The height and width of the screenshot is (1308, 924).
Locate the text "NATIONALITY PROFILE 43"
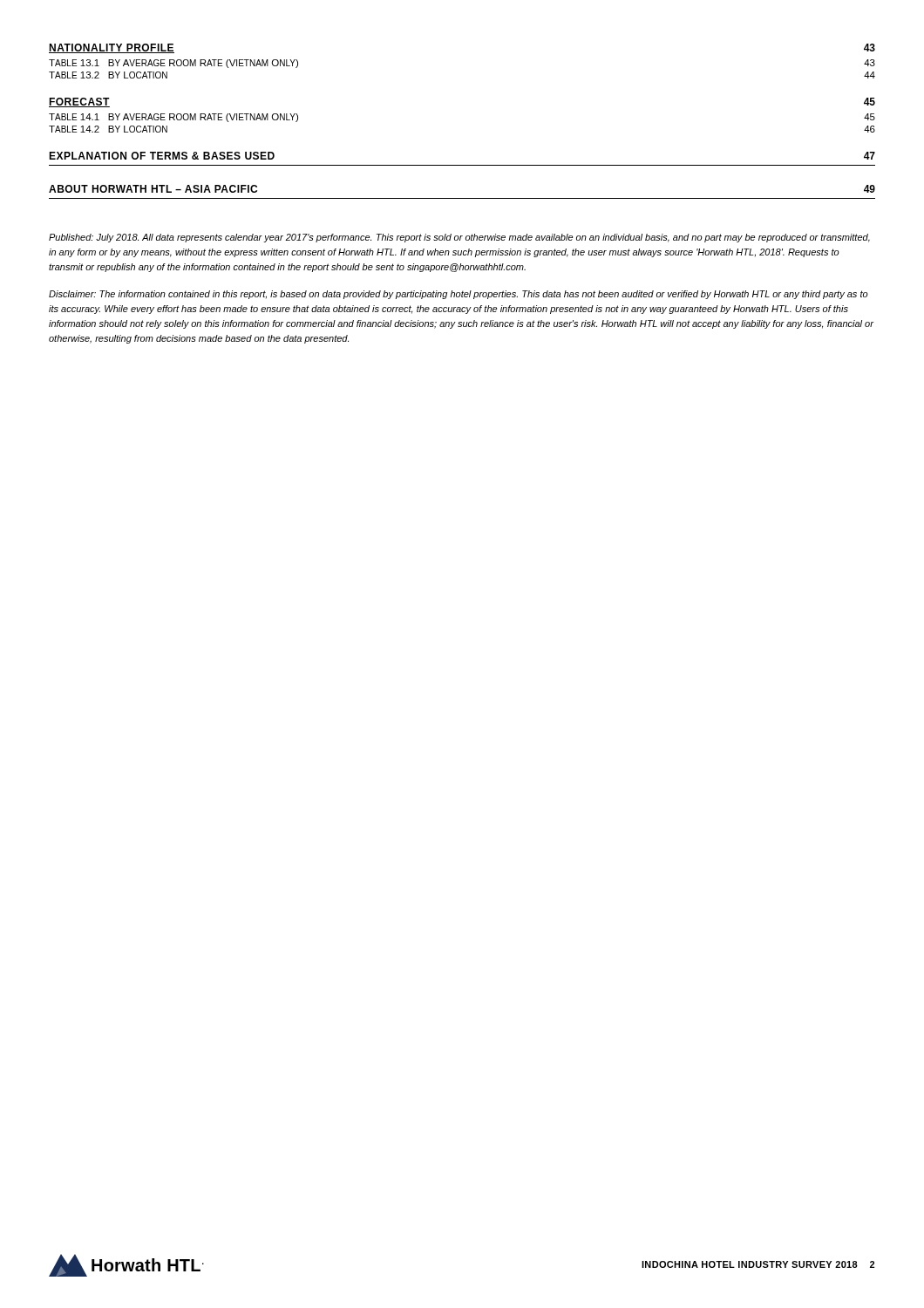(111, 48)
